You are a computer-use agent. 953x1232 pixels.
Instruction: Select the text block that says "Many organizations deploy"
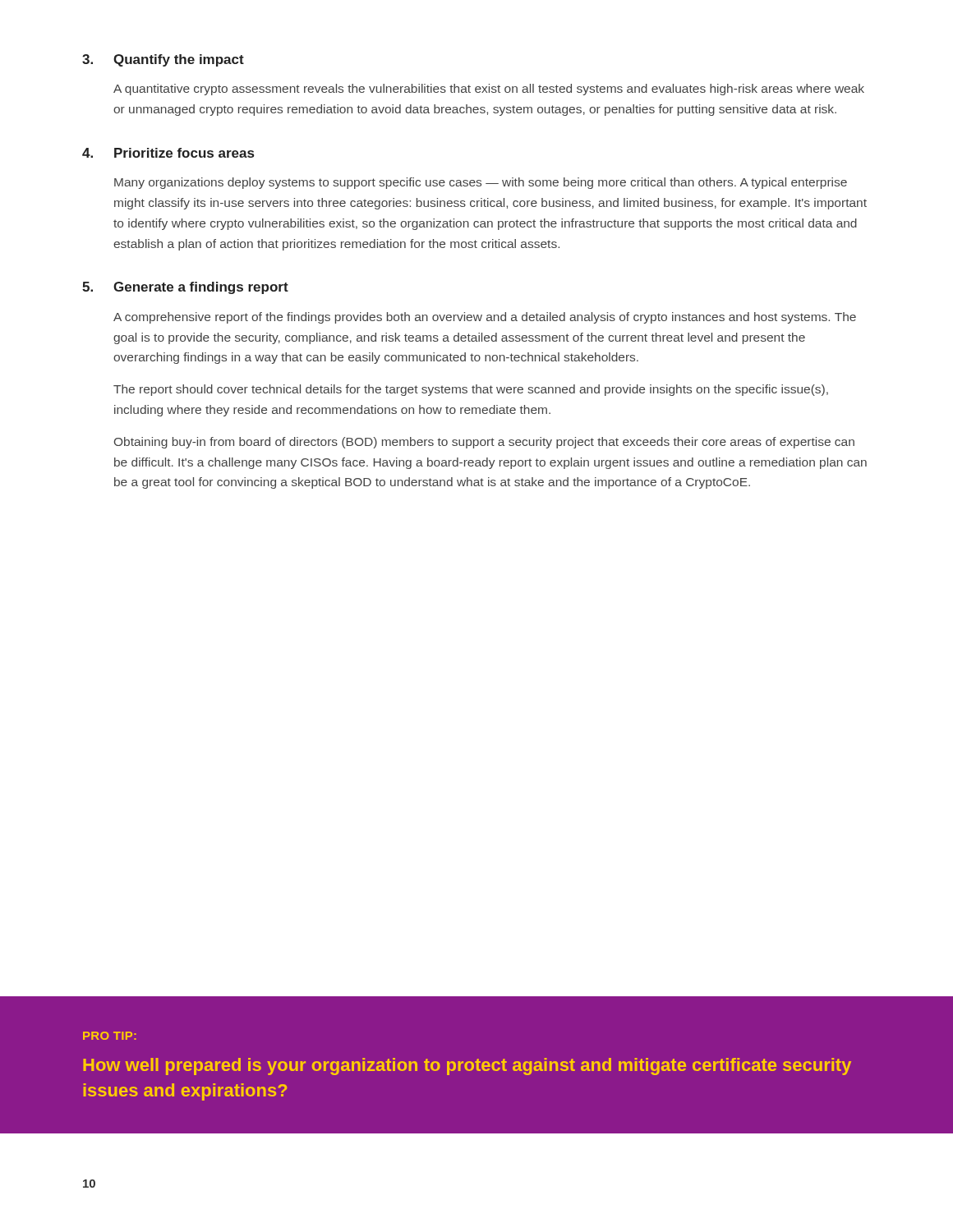coord(492,213)
